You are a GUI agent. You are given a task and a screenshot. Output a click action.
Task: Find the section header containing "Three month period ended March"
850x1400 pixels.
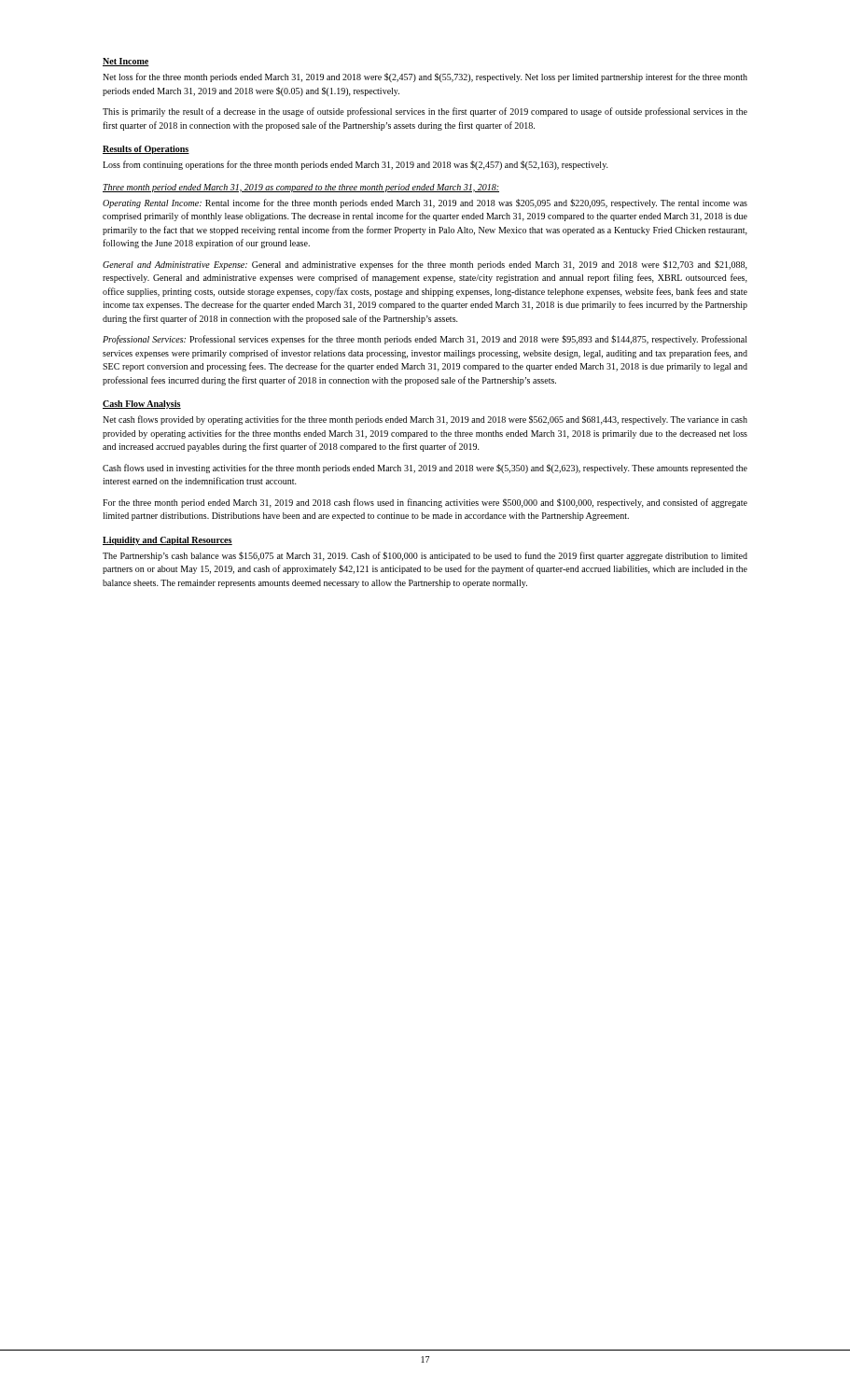tap(301, 187)
